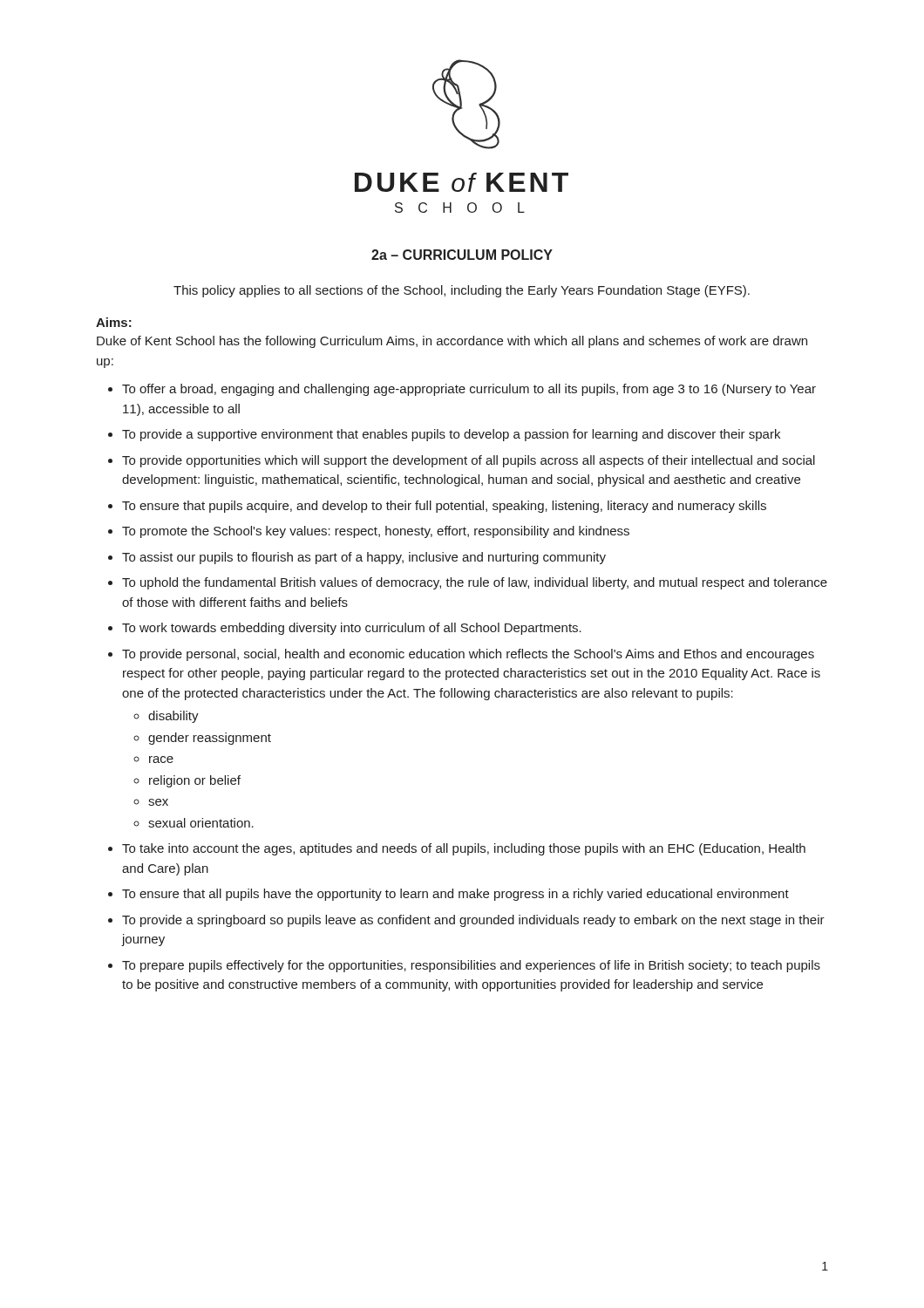Locate the list item containing "sexual orientation."
This screenshot has width=924, height=1308.
point(201,822)
